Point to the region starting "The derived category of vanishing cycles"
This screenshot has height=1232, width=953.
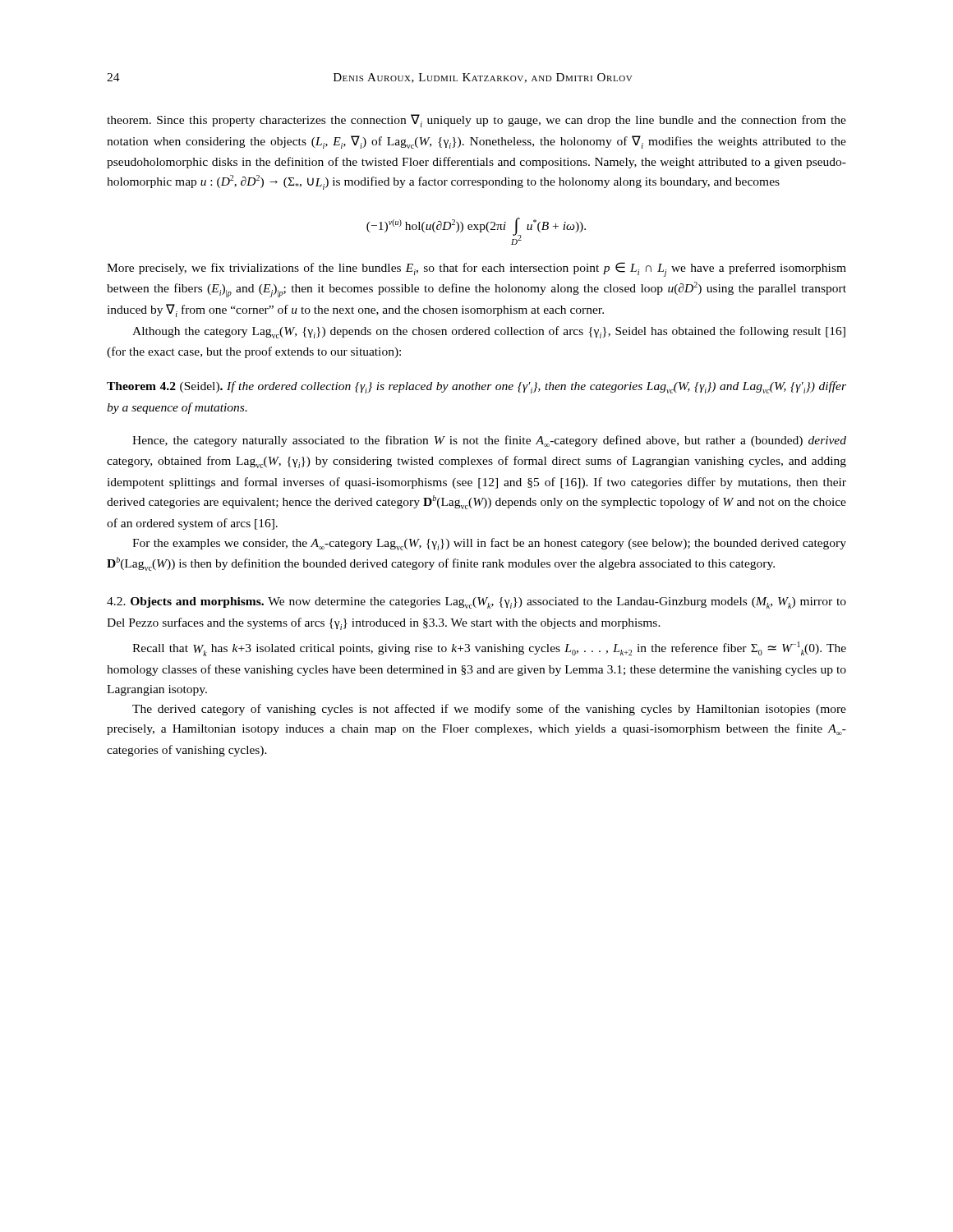[476, 729]
